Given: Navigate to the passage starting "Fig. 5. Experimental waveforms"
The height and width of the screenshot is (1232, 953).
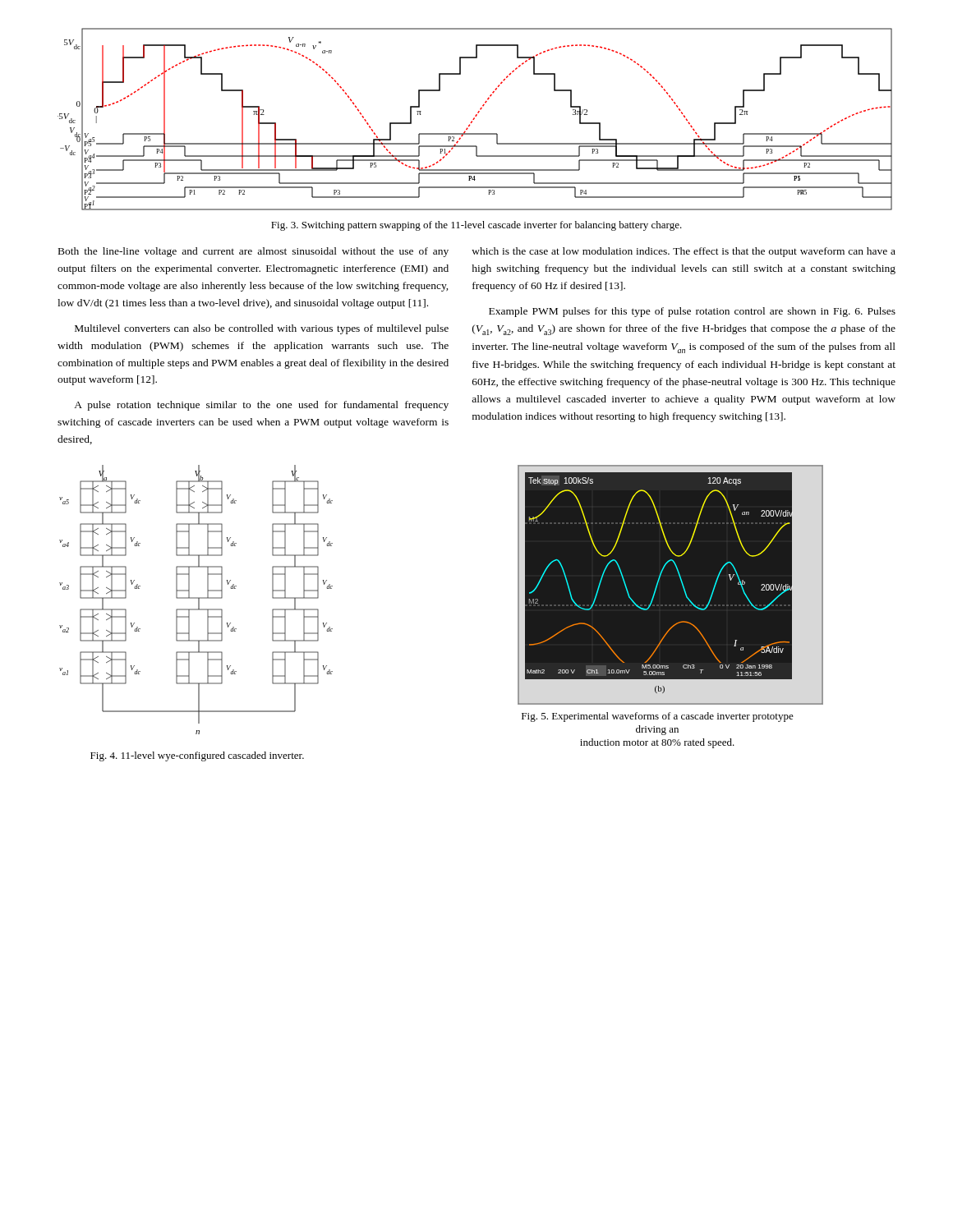Looking at the screenshot, I should tap(657, 729).
